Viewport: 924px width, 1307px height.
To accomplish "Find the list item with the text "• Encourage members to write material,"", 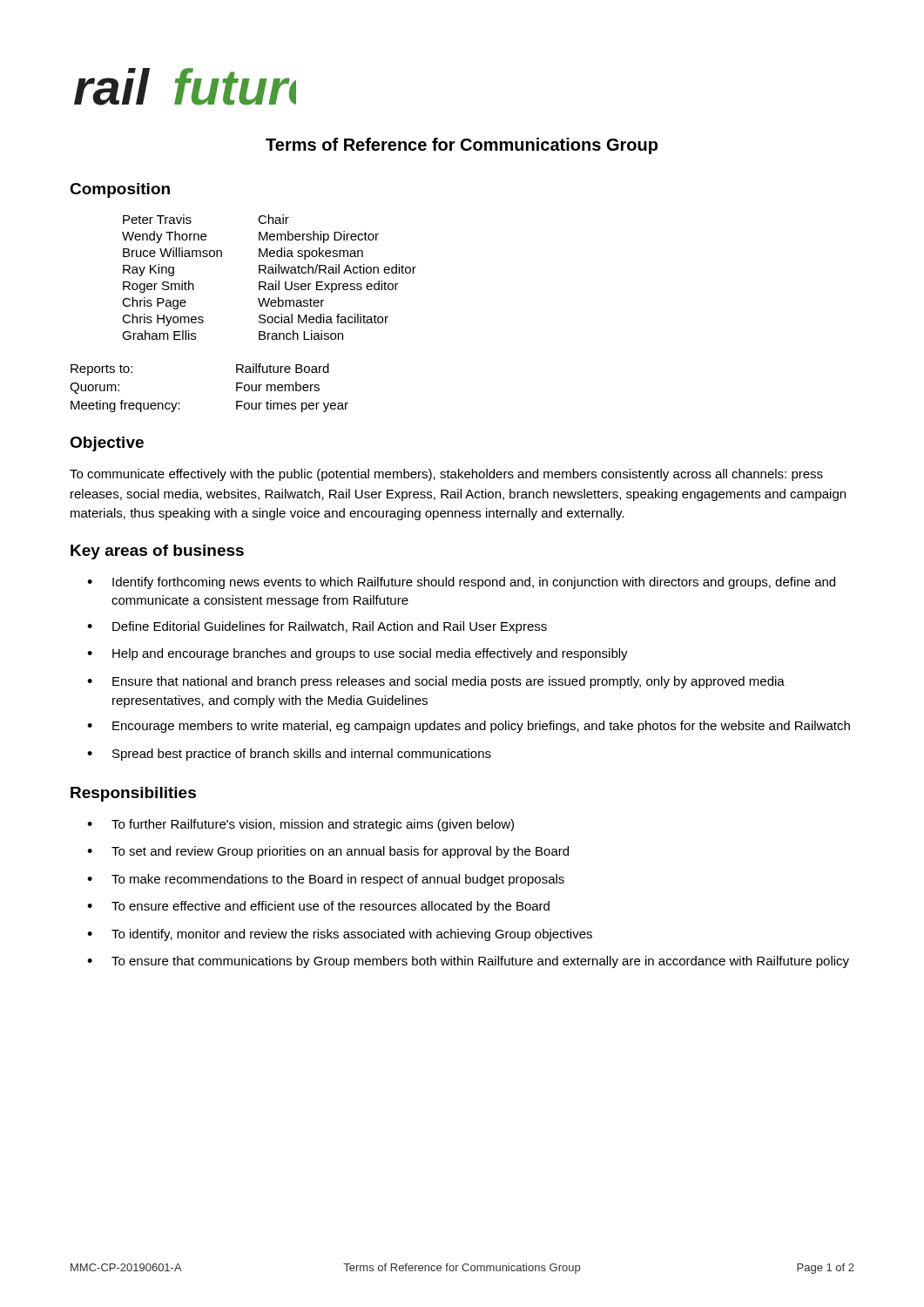I will click(x=471, y=727).
